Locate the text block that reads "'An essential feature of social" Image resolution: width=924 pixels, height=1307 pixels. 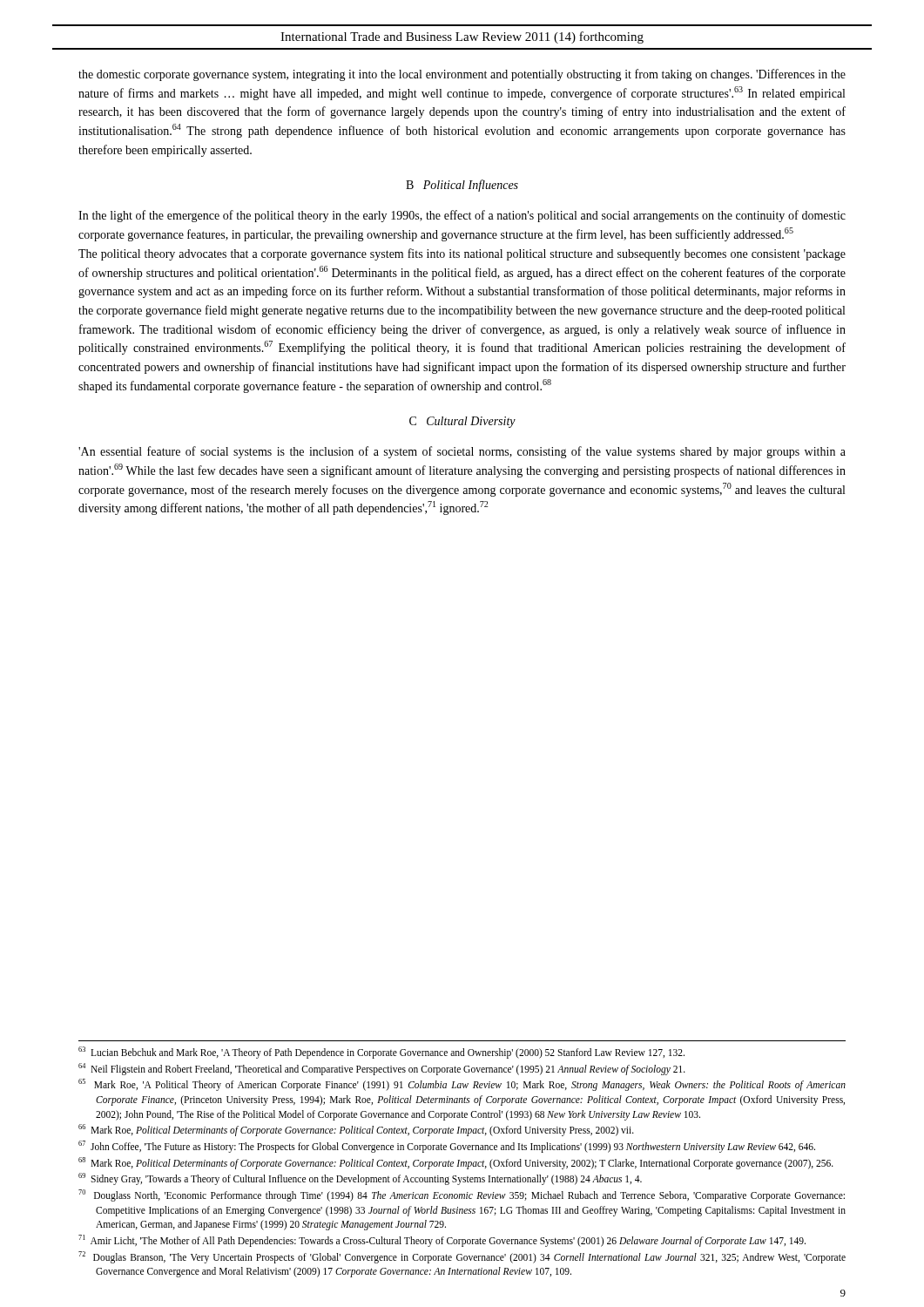coord(462,481)
